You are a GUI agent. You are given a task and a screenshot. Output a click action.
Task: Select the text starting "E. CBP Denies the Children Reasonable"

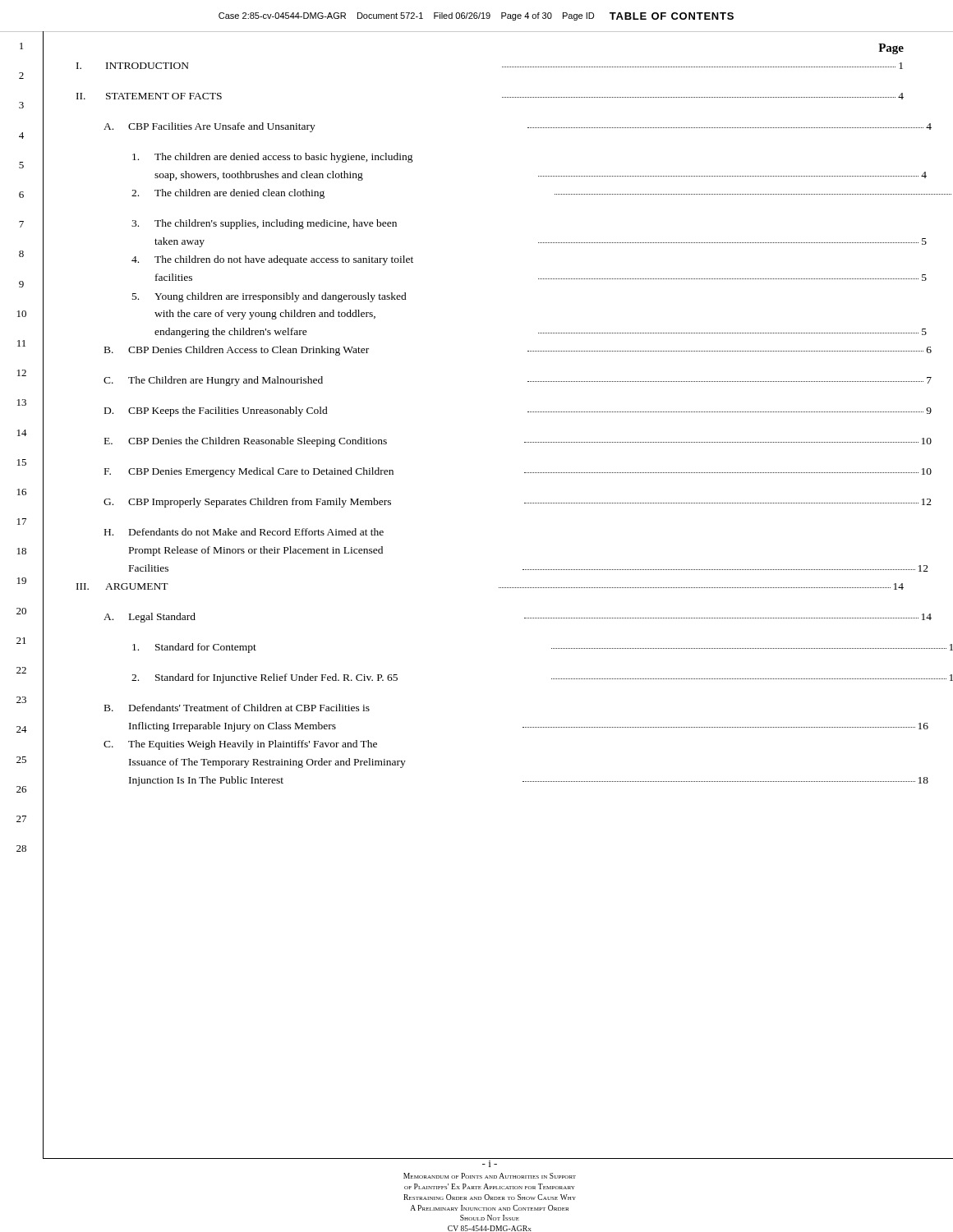click(518, 441)
